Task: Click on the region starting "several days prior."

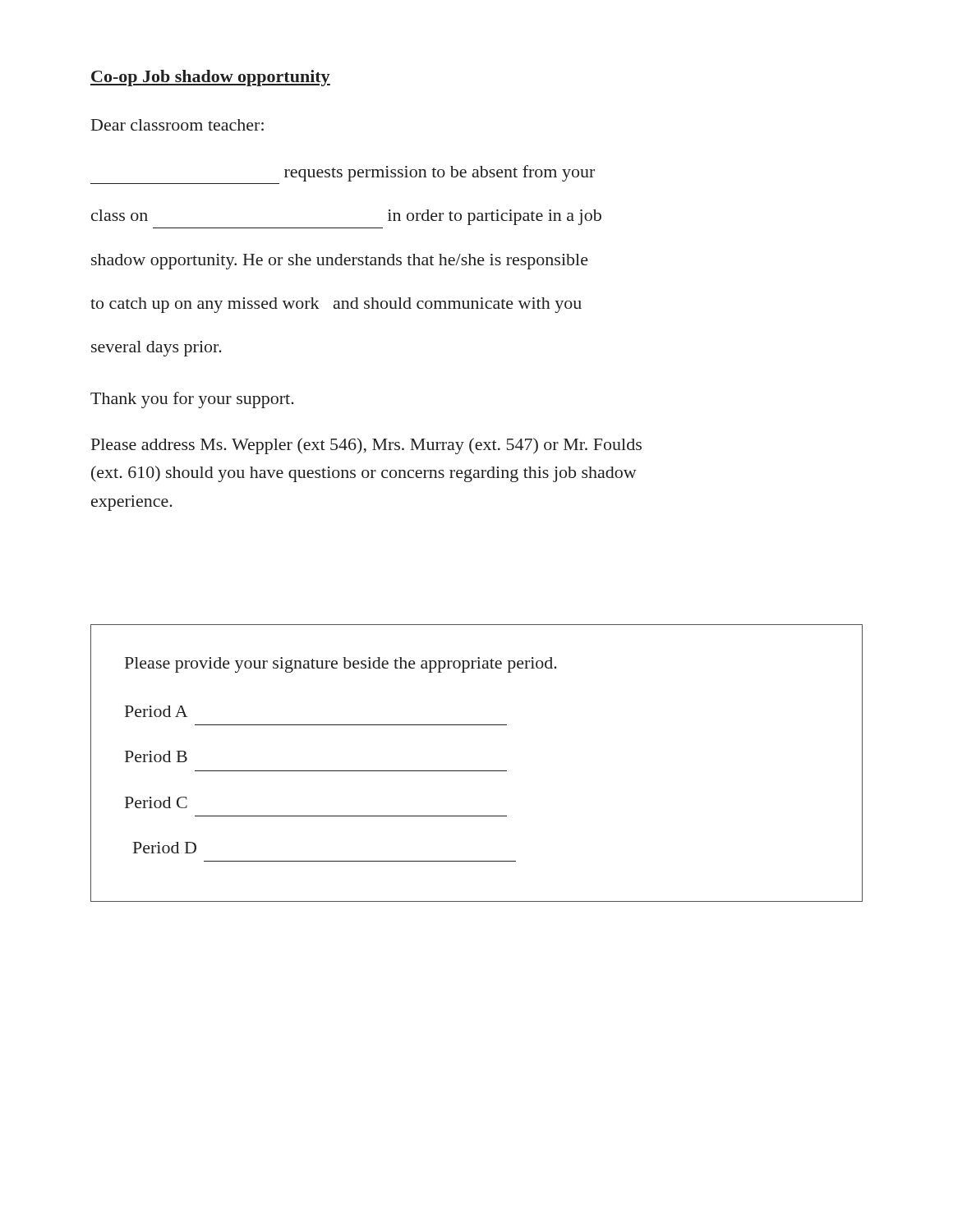Action: click(x=156, y=346)
